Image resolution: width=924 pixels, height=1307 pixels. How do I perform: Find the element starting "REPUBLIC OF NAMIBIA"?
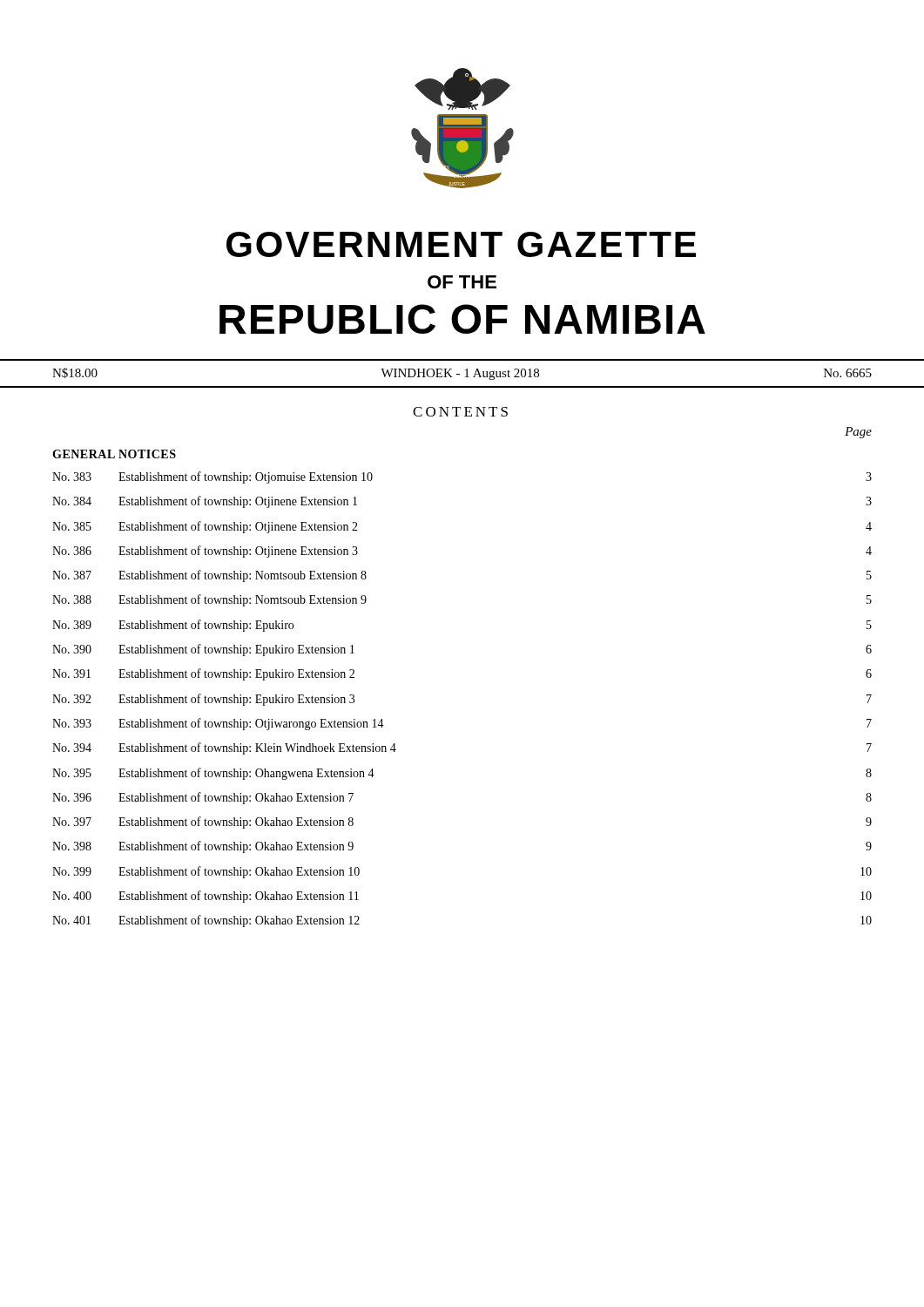462,319
